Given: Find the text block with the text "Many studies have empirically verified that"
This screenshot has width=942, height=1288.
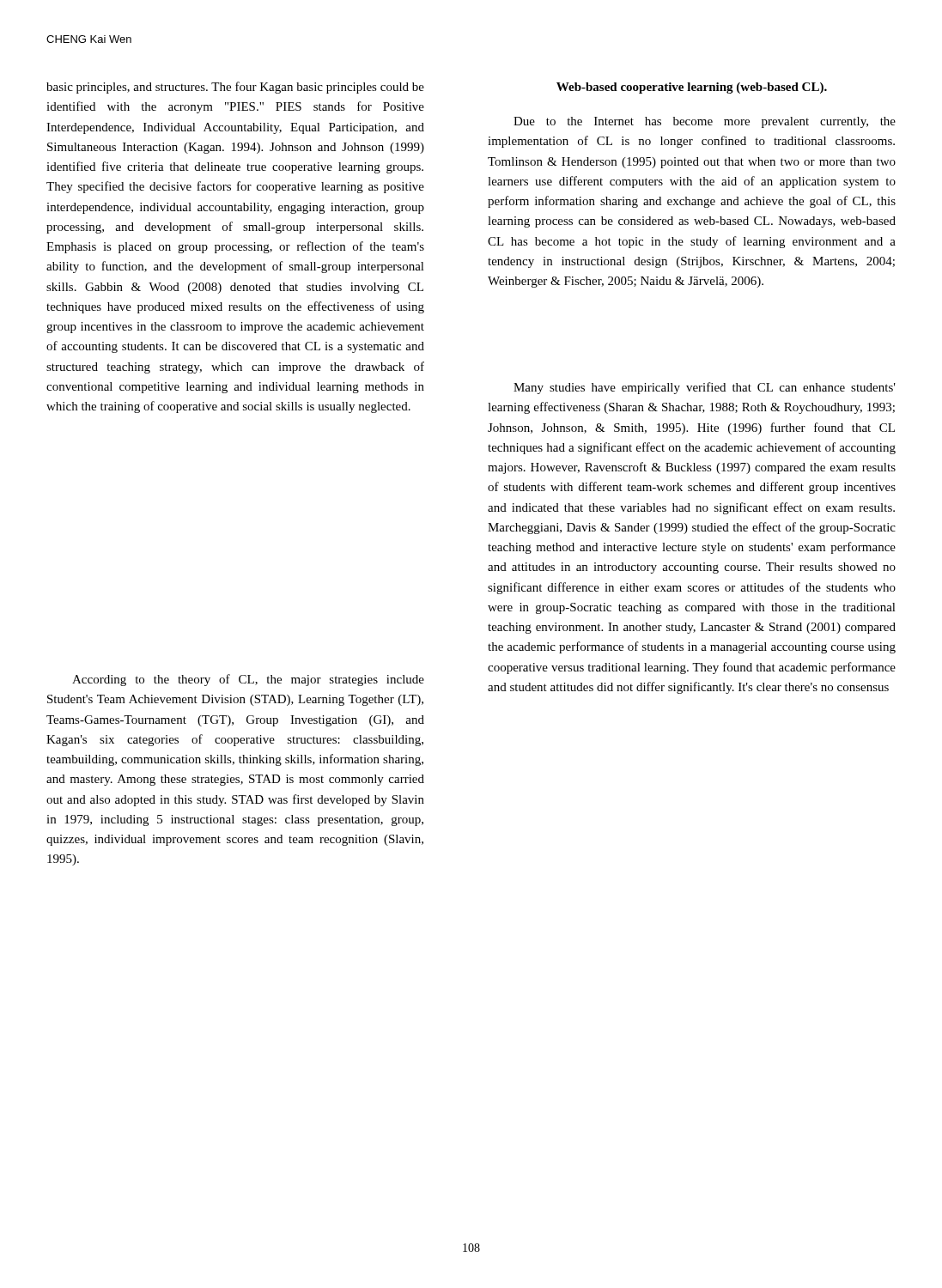Looking at the screenshot, I should pos(692,537).
